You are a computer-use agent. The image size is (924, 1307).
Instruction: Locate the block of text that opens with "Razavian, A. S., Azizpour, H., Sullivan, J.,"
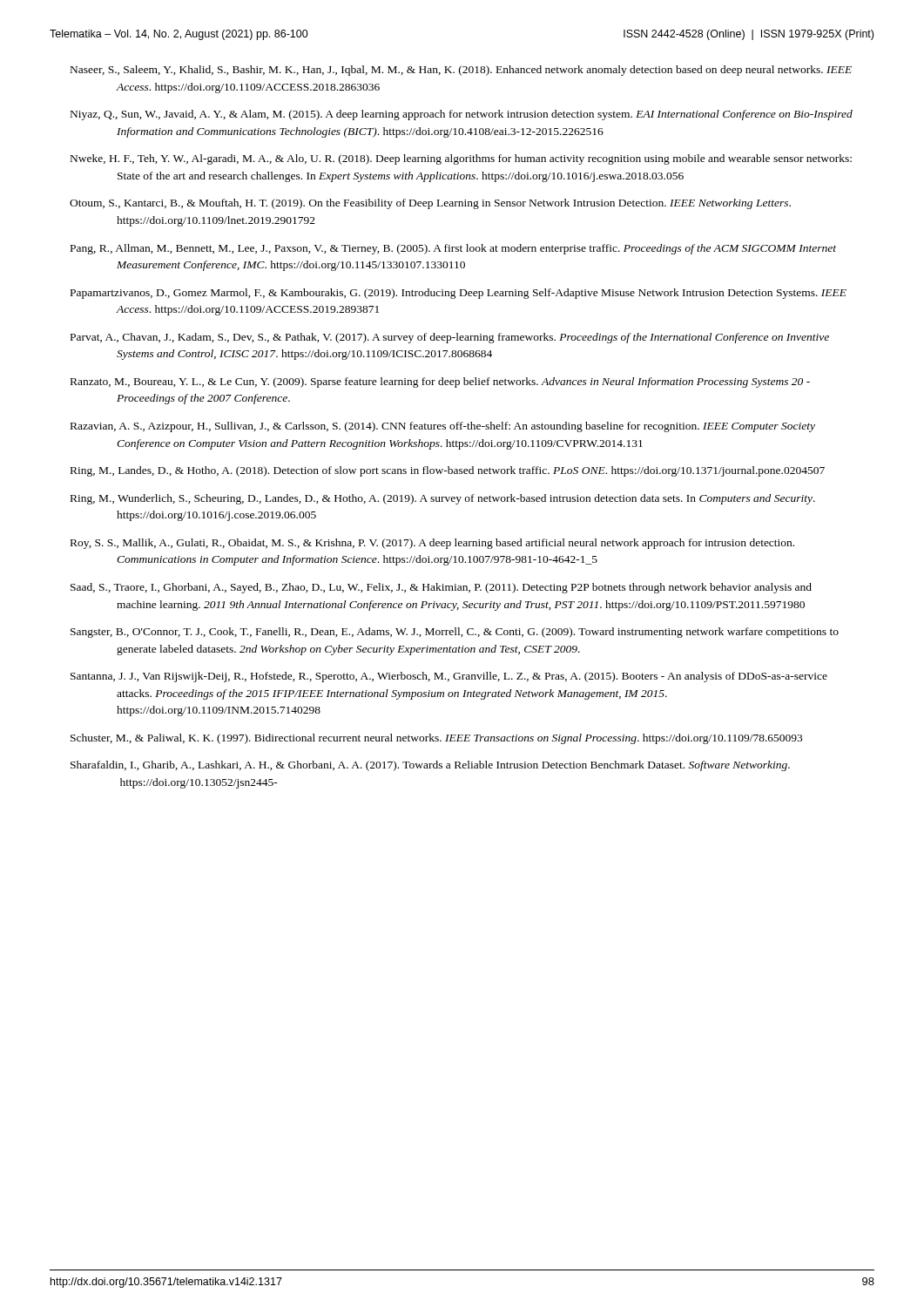click(442, 434)
